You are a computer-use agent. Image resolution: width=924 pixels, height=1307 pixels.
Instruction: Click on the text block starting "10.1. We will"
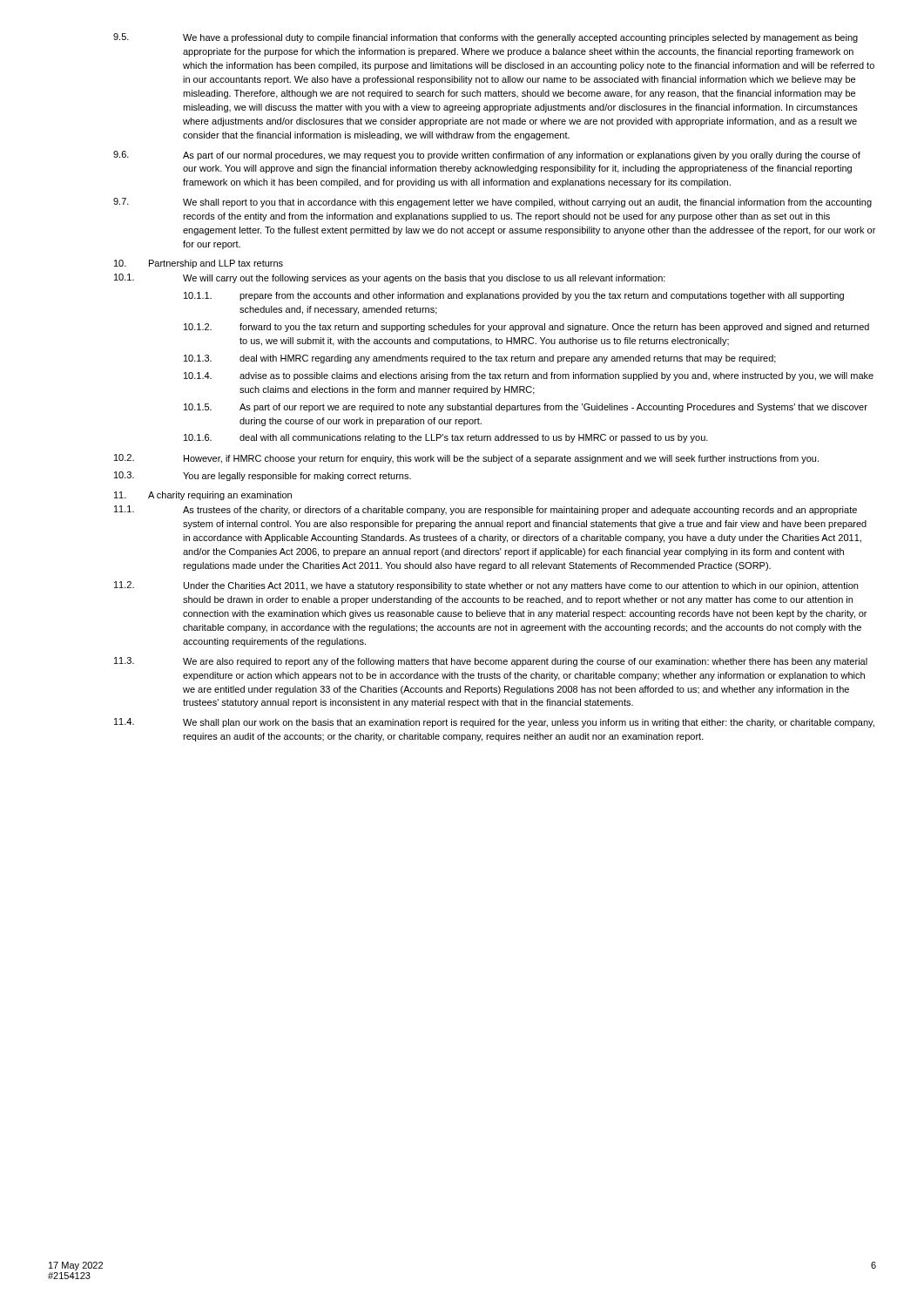pos(495,360)
